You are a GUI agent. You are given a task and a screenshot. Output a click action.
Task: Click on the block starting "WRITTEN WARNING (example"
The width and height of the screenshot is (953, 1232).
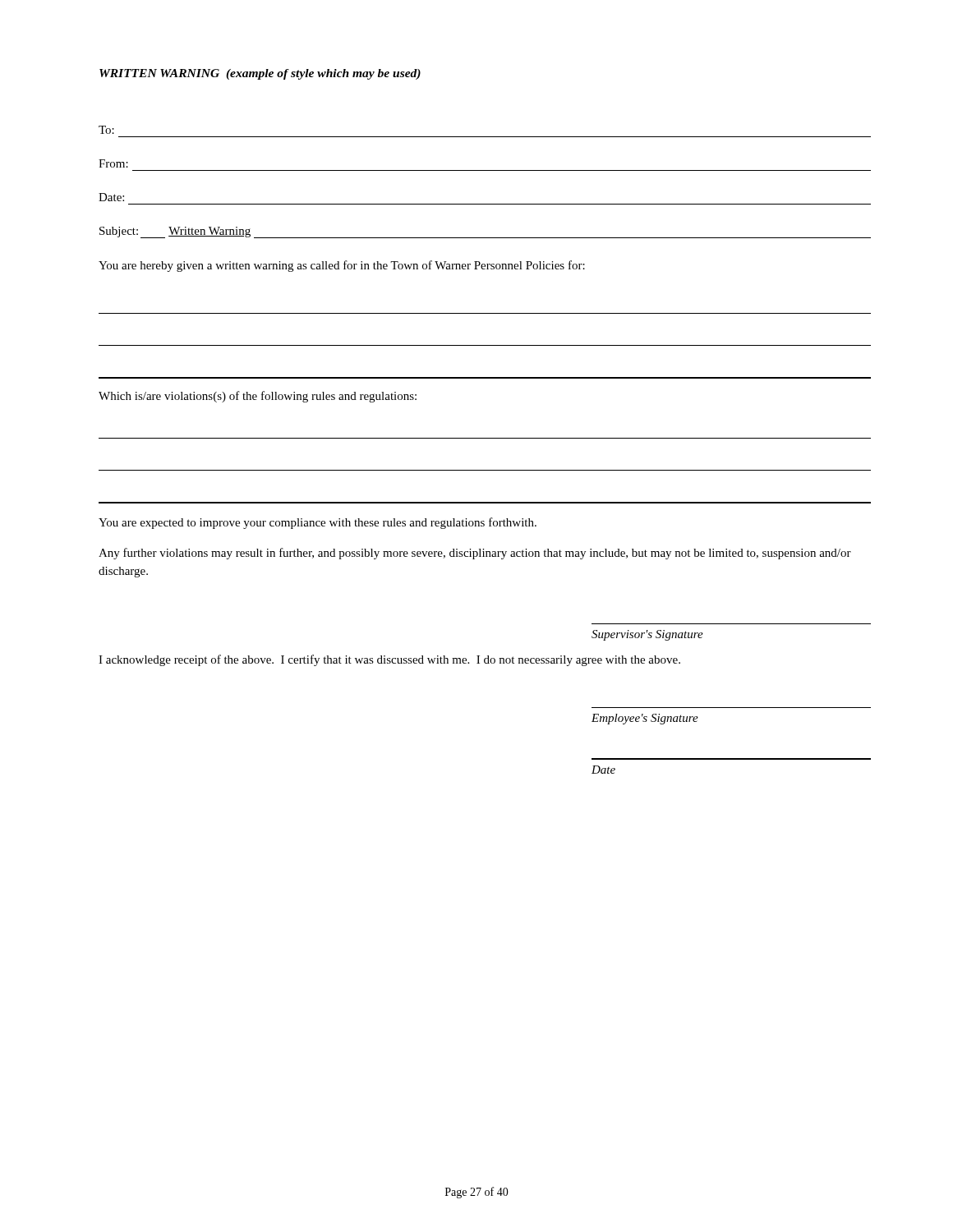[x=260, y=73]
